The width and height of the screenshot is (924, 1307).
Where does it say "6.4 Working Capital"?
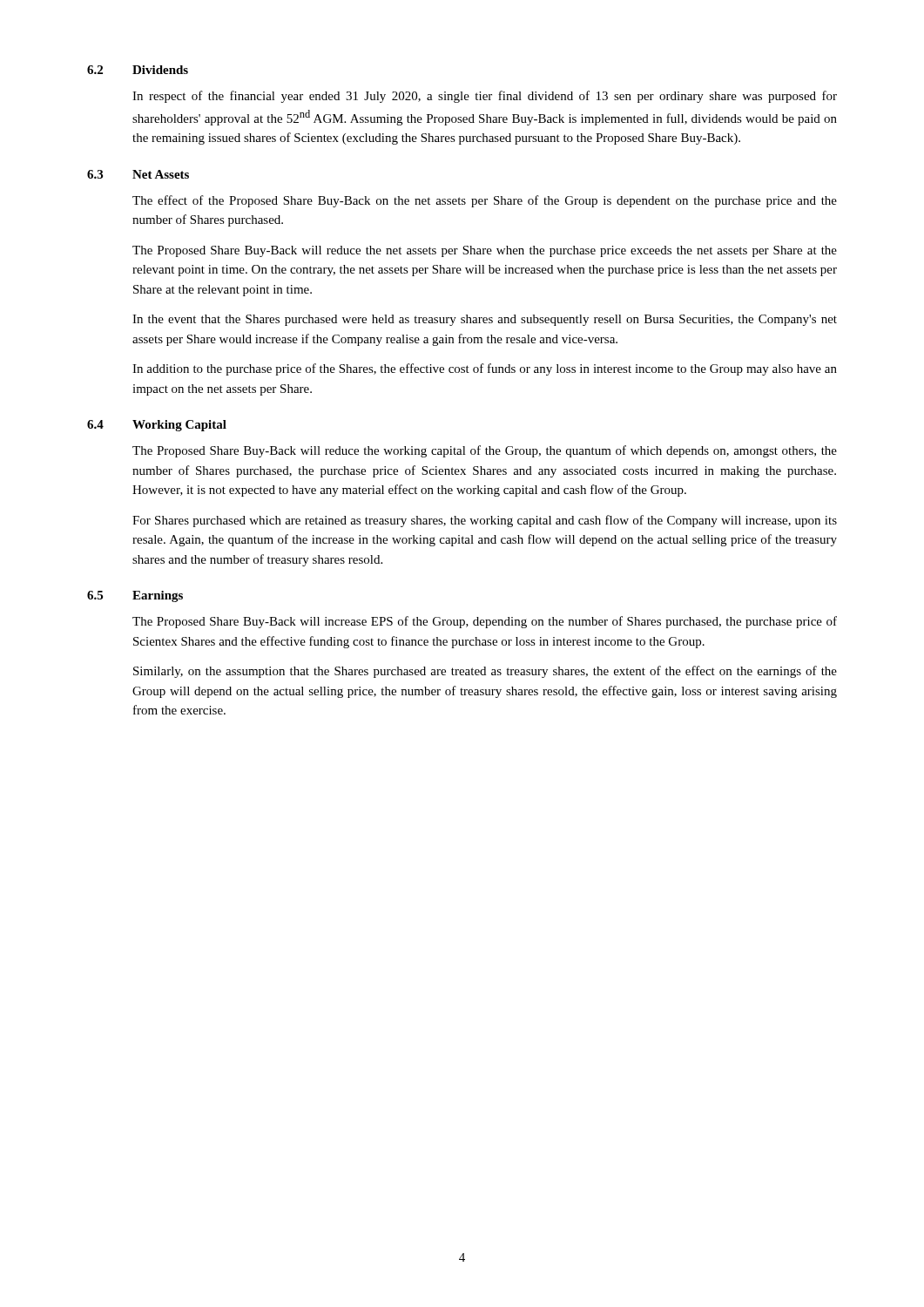pyautogui.click(x=157, y=425)
